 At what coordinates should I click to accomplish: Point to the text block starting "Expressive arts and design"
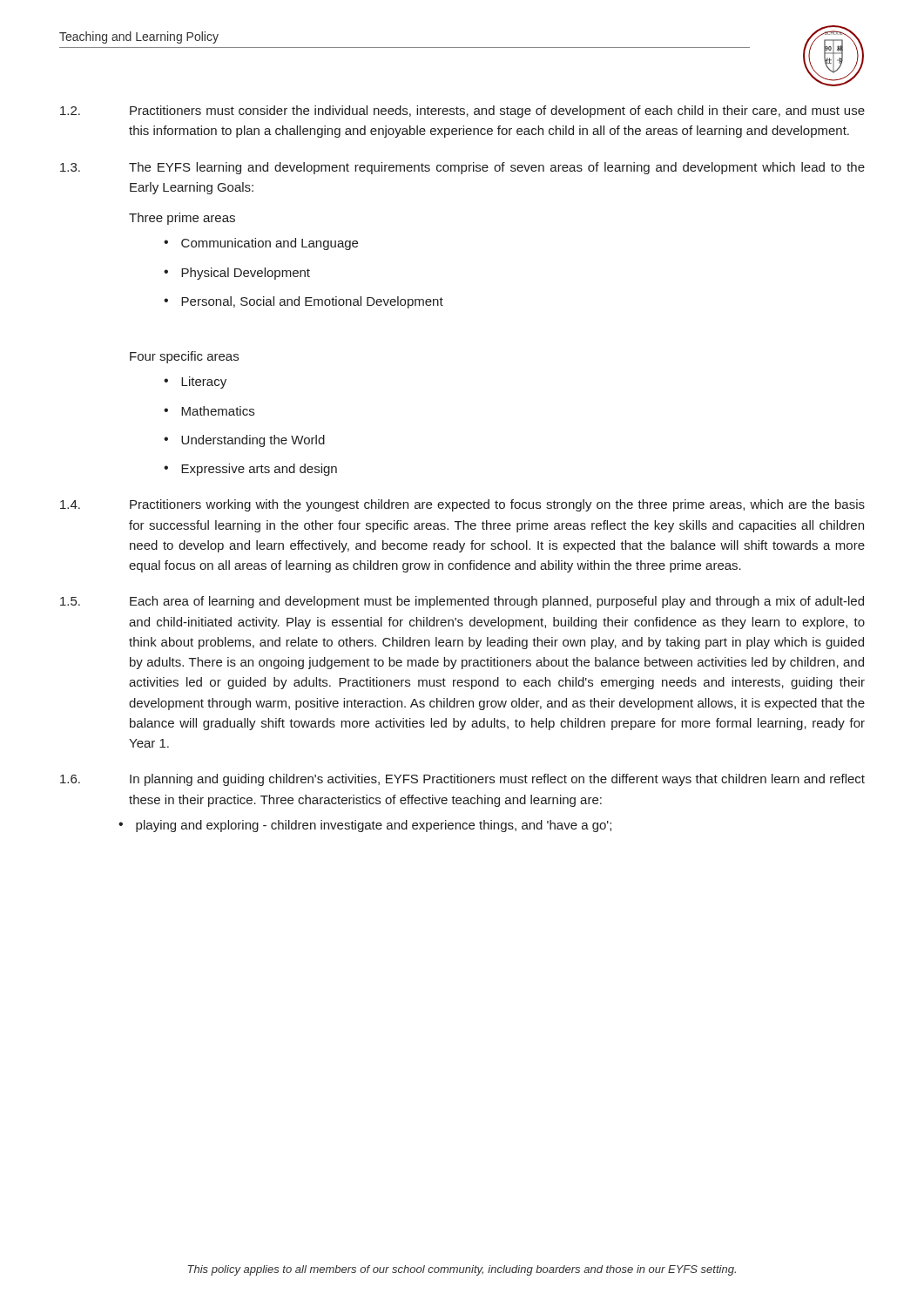pos(259,468)
